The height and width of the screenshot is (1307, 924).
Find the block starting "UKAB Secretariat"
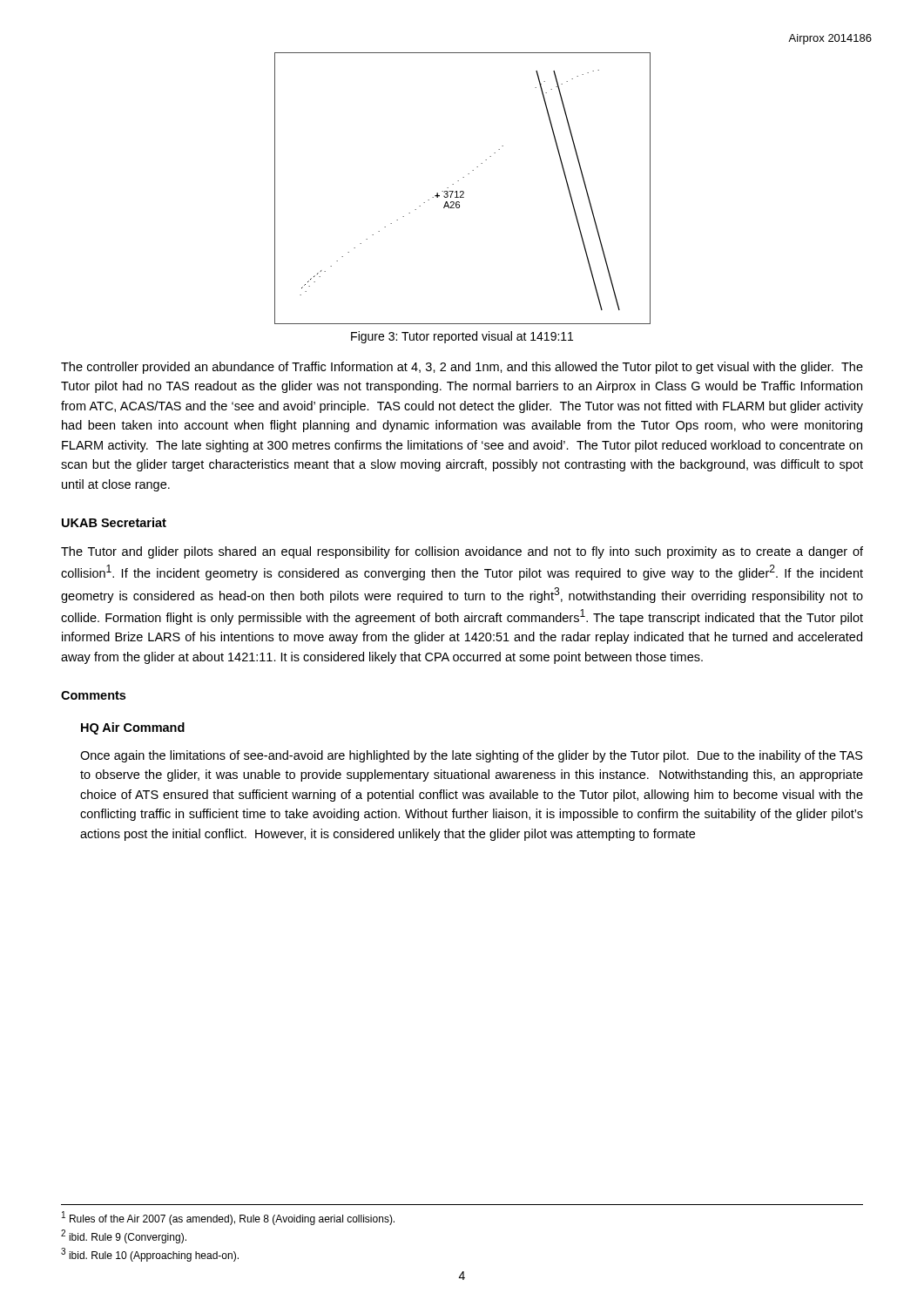coord(114,523)
